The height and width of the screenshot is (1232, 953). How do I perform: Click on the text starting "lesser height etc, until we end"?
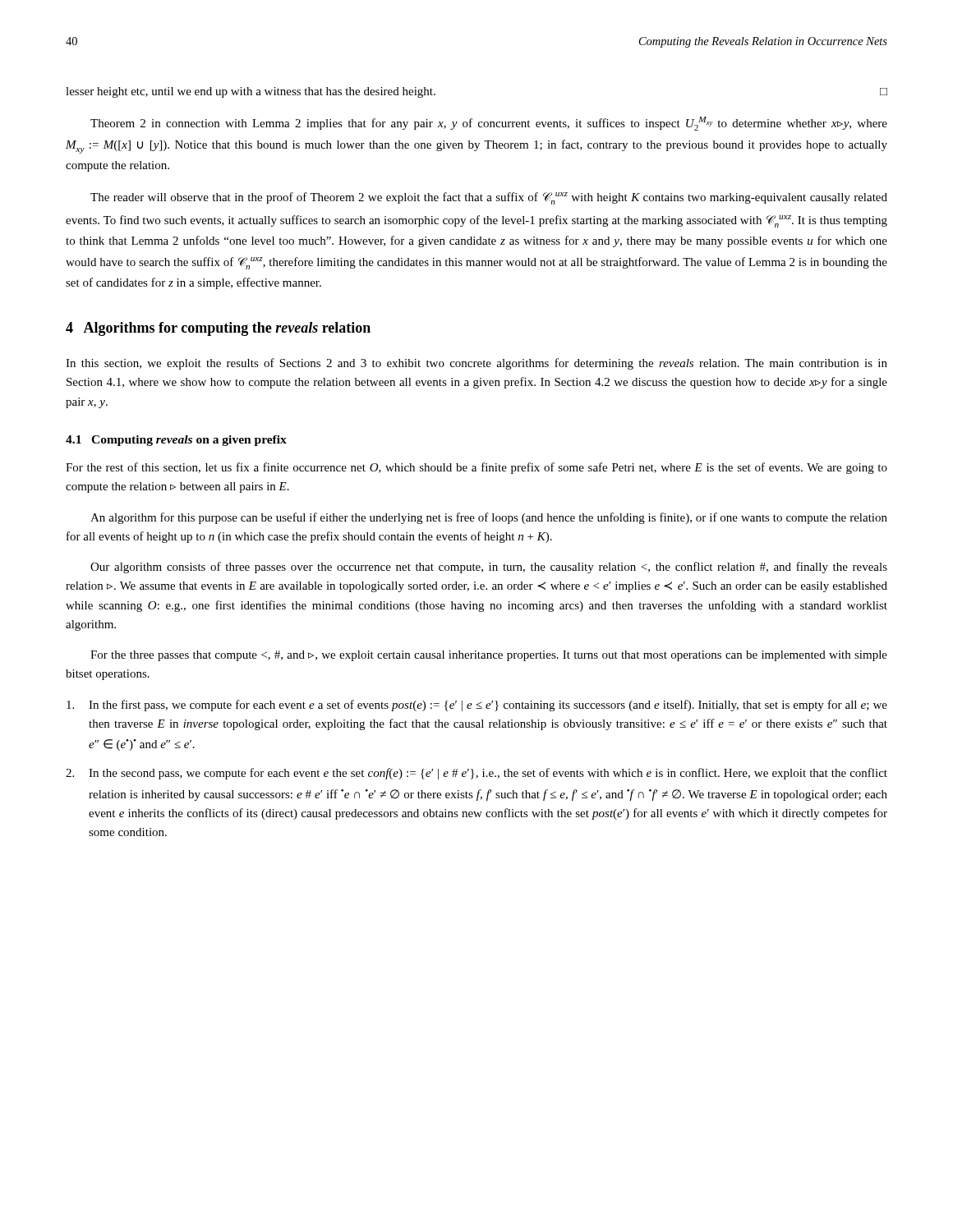coord(248,92)
